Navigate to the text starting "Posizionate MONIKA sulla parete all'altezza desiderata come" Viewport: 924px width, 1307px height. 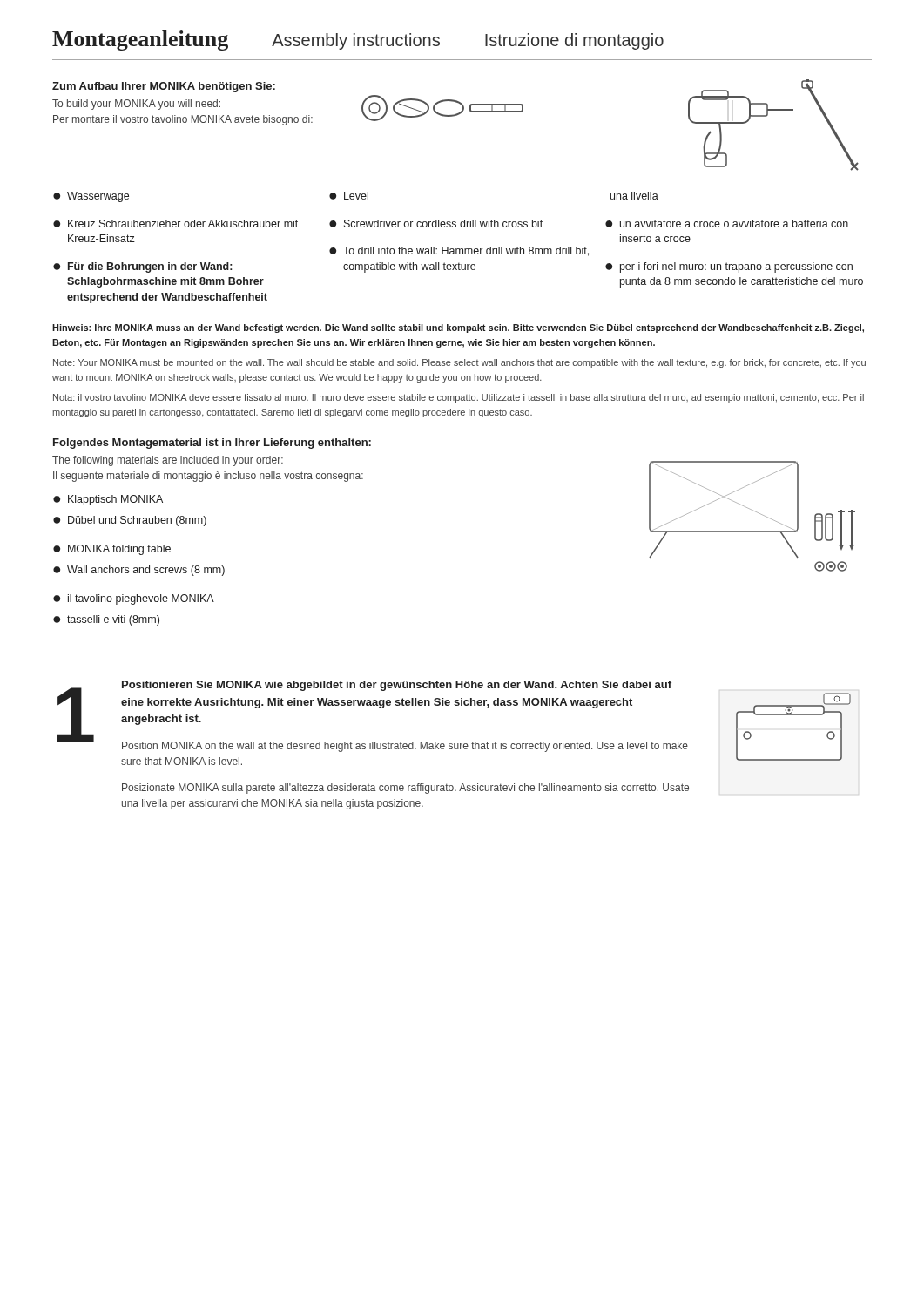pos(405,795)
